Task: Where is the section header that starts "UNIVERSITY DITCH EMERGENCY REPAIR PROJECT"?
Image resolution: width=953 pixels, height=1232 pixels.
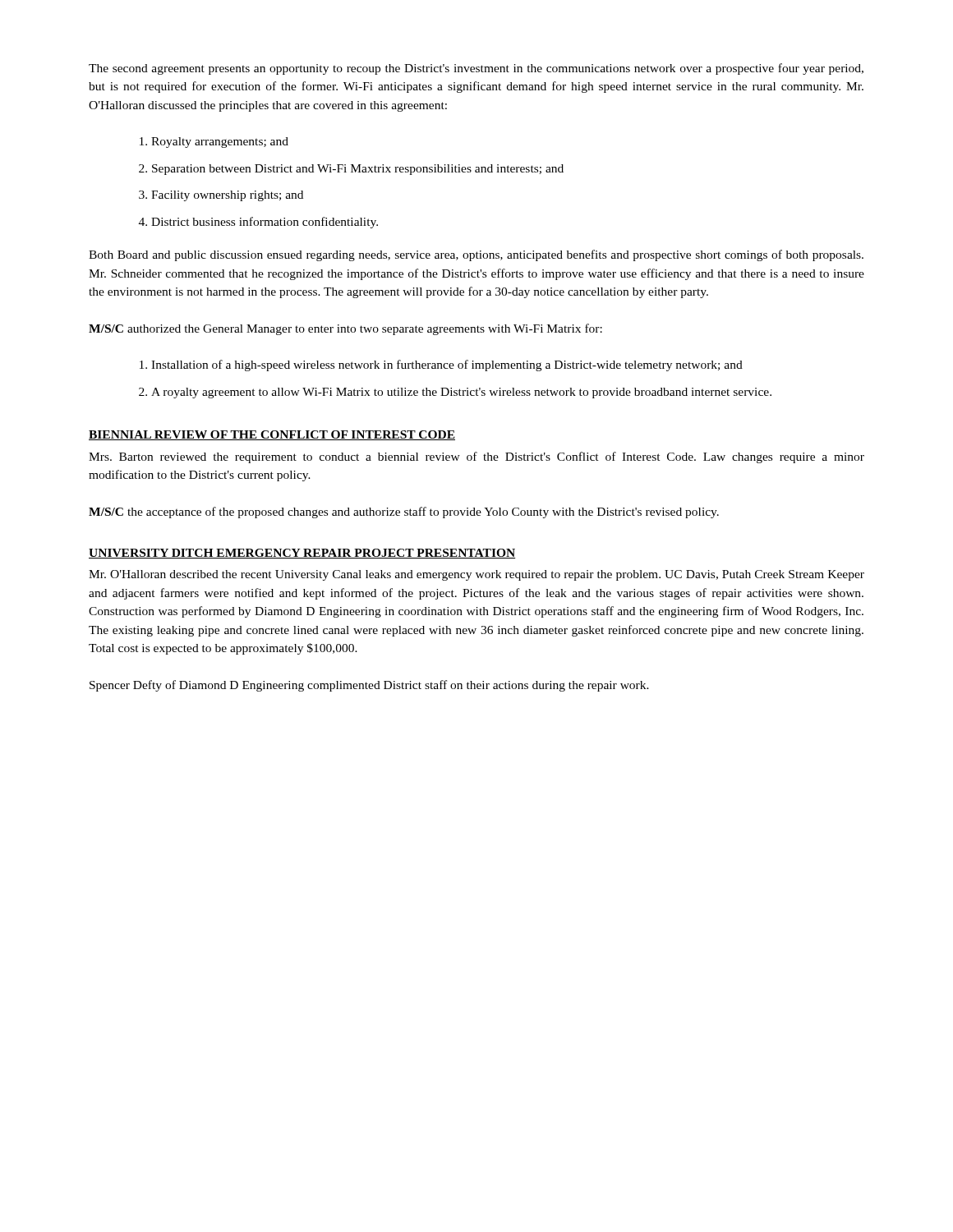Action: [x=476, y=553]
